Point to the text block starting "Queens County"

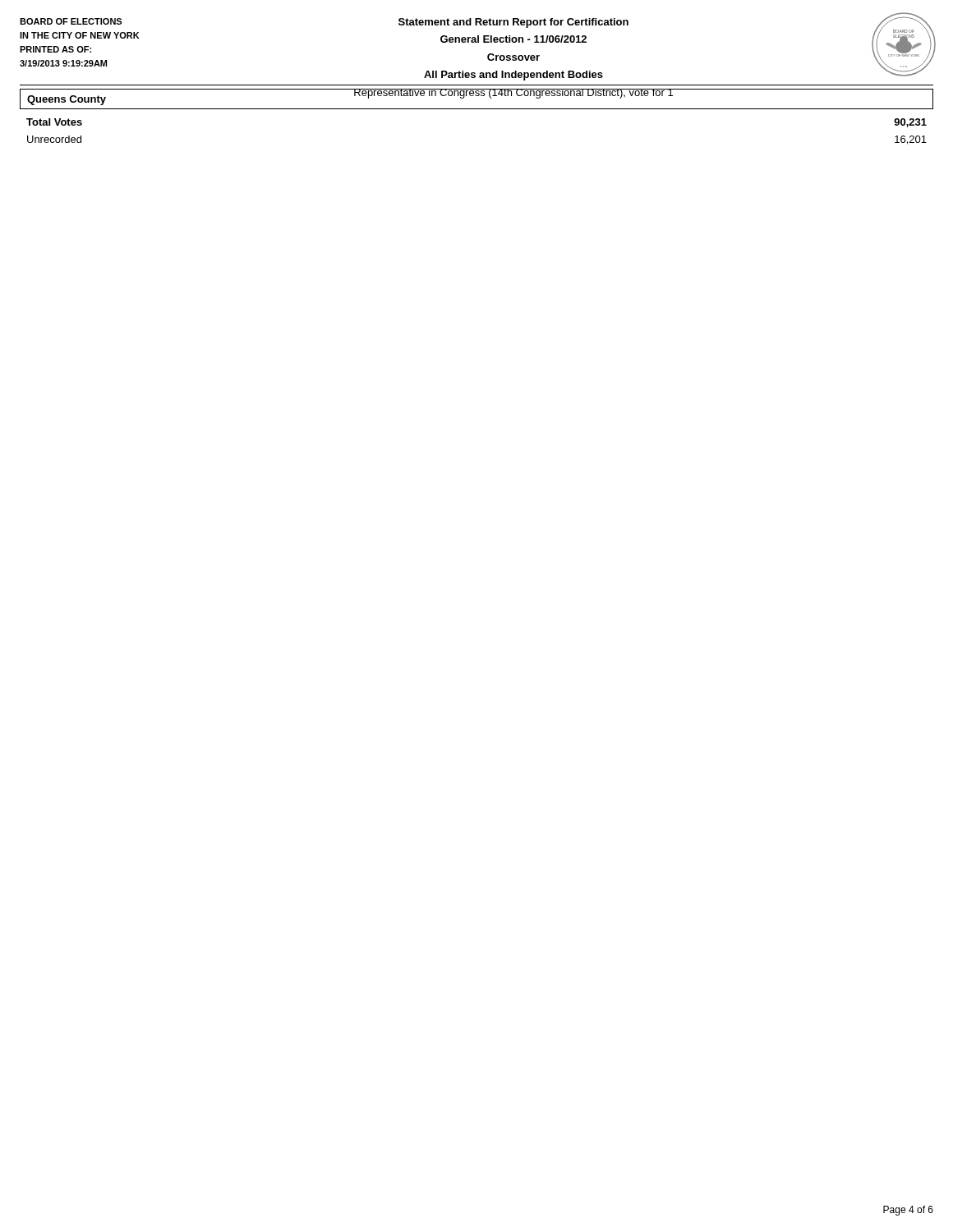[x=67, y=99]
